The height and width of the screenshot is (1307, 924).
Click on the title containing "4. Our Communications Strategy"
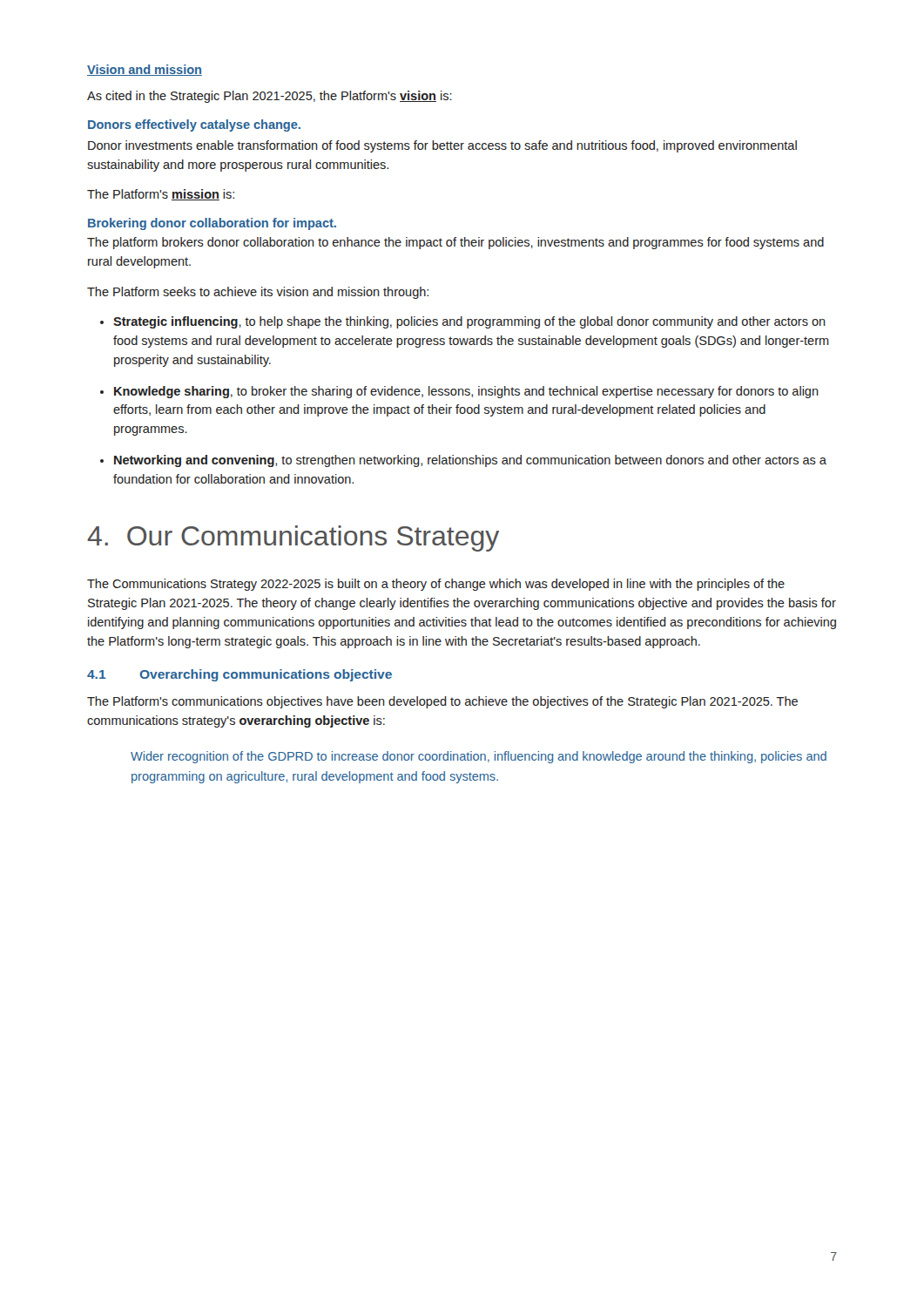point(462,537)
